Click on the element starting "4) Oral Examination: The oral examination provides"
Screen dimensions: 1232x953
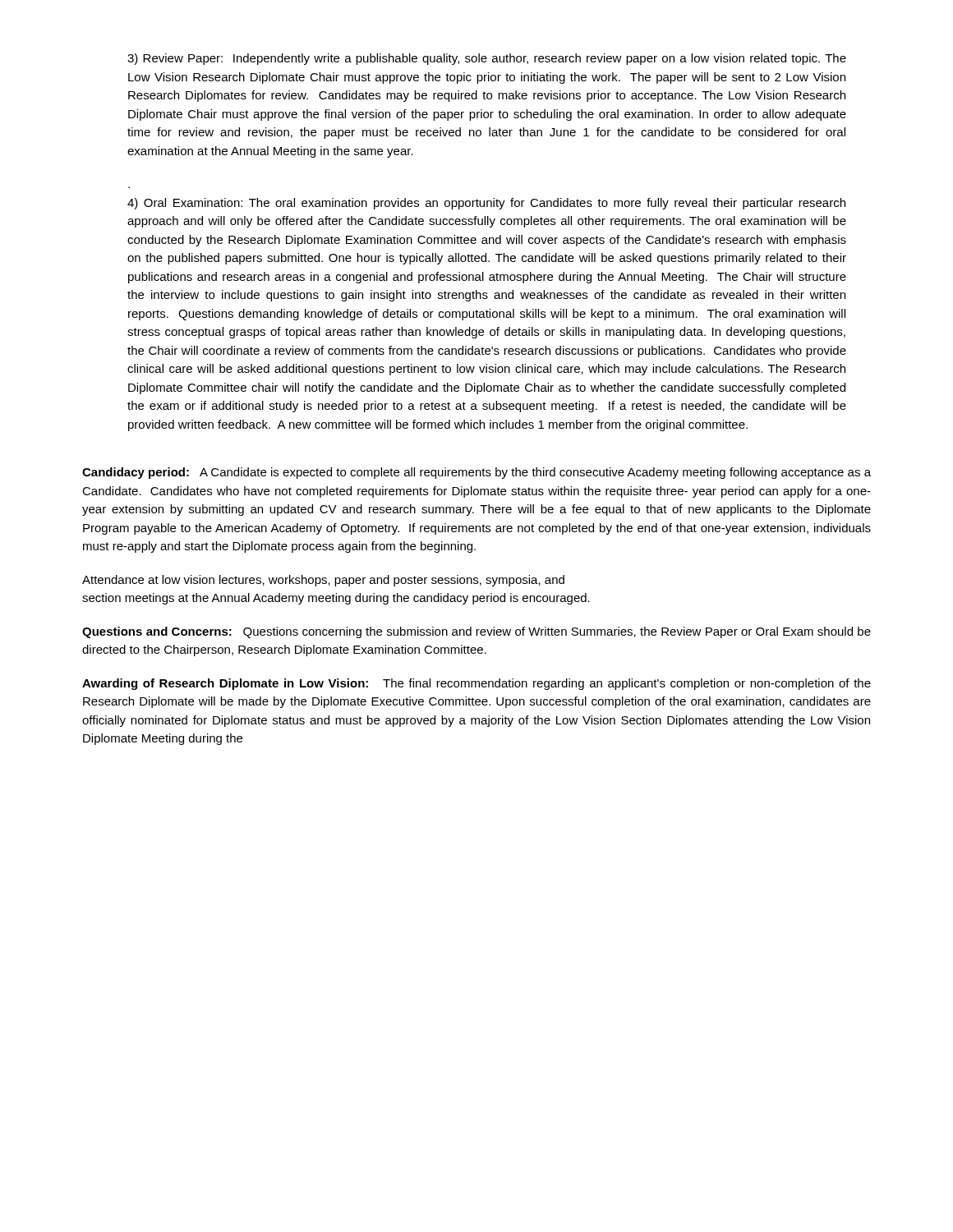[487, 313]
